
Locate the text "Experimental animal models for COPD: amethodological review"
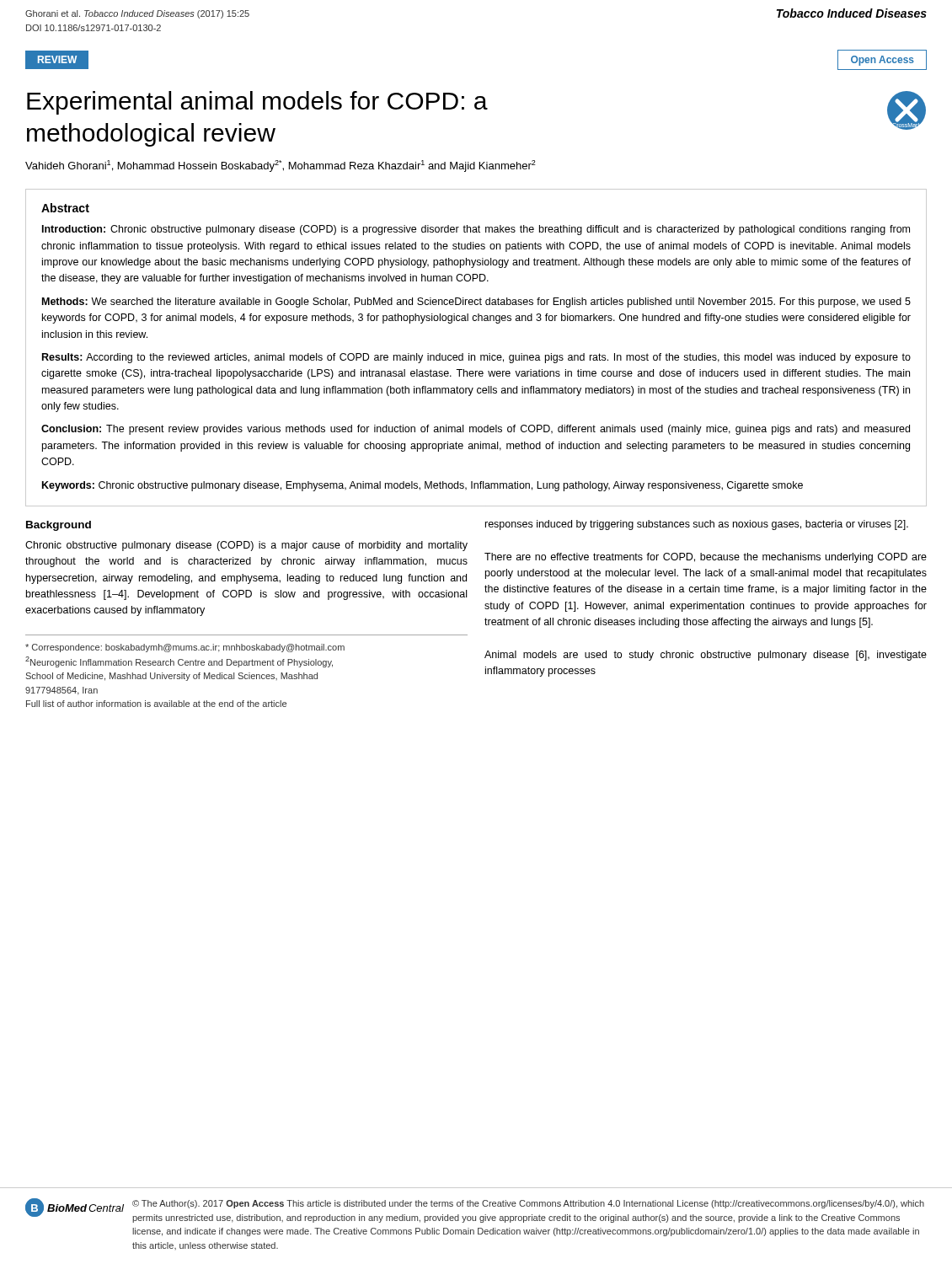click(x=256, y=117)
